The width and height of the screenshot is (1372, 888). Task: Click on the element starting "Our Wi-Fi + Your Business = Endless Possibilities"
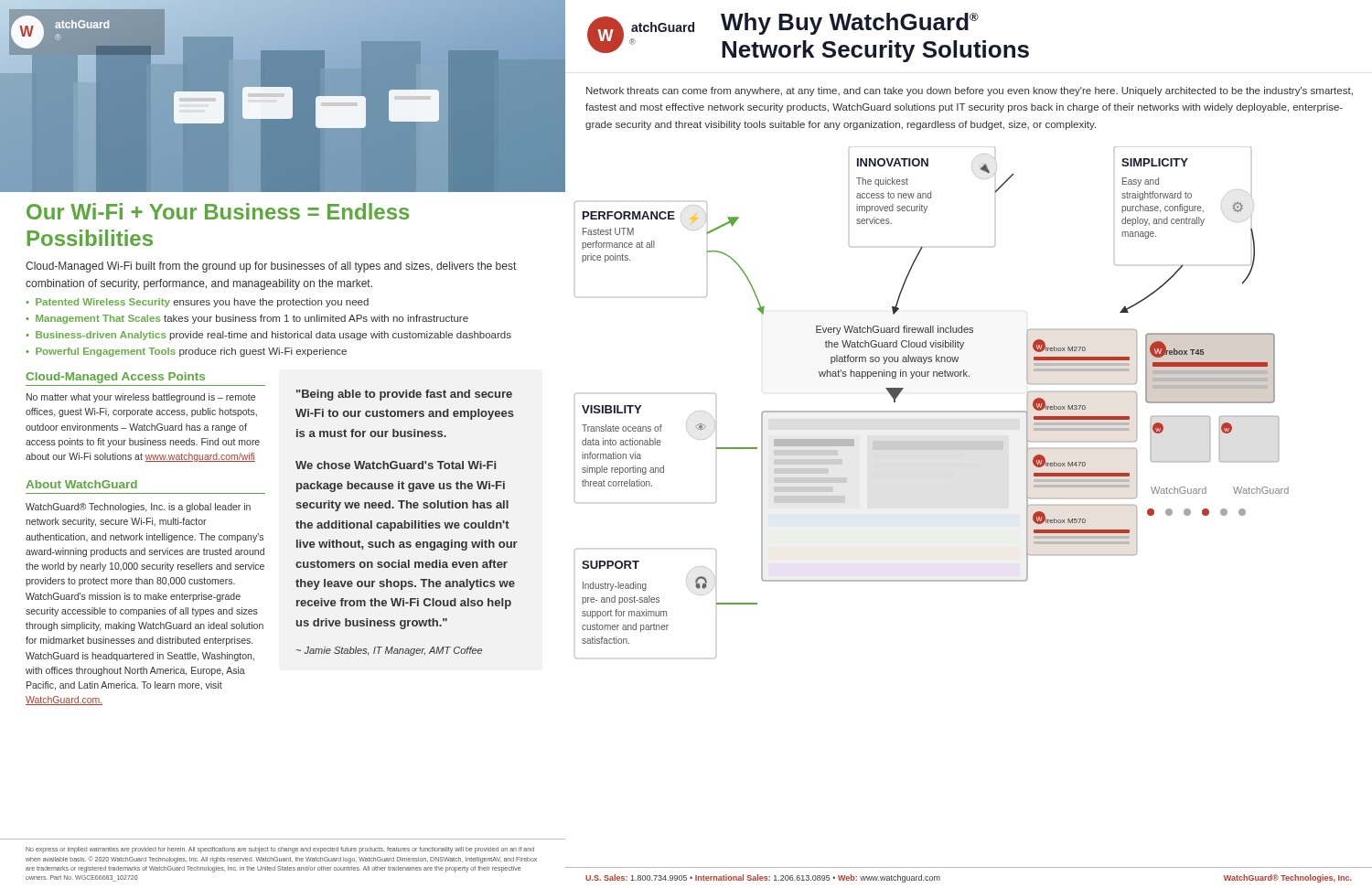point(283,226)
